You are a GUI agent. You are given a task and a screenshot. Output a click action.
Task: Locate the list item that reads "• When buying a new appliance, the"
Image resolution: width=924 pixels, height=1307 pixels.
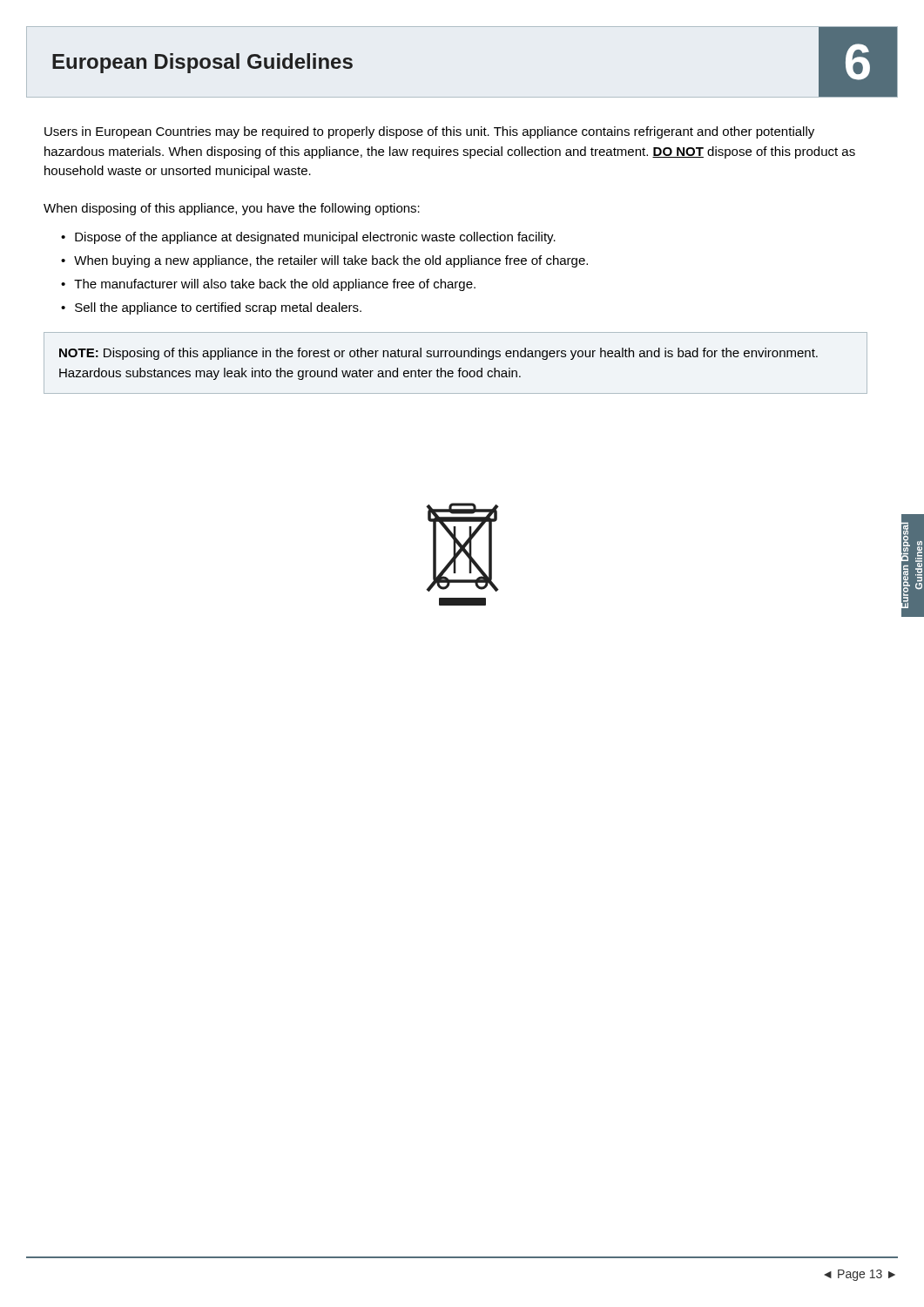click(325, 260)
